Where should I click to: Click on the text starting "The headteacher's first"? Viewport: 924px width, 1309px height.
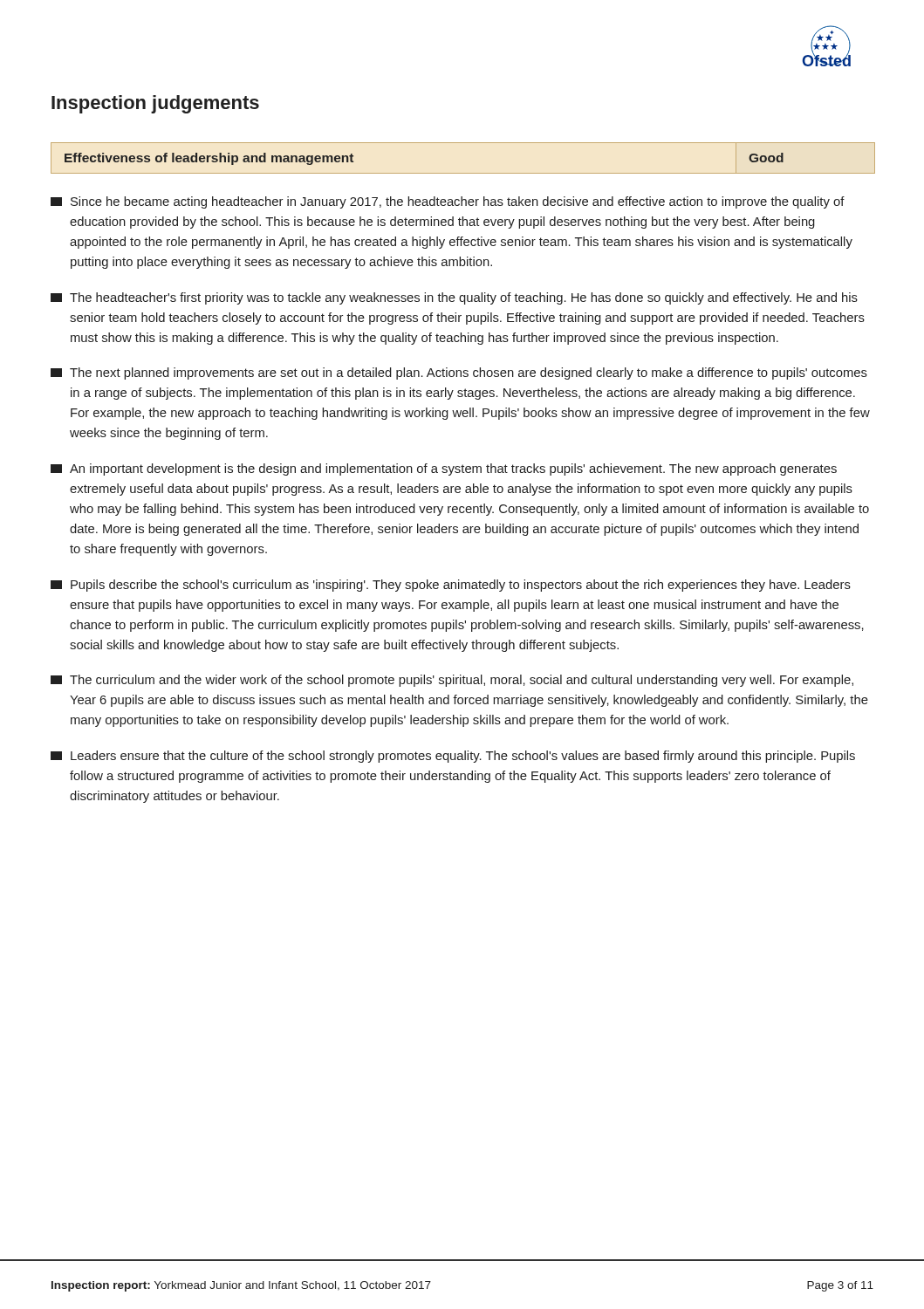[462, 318]
